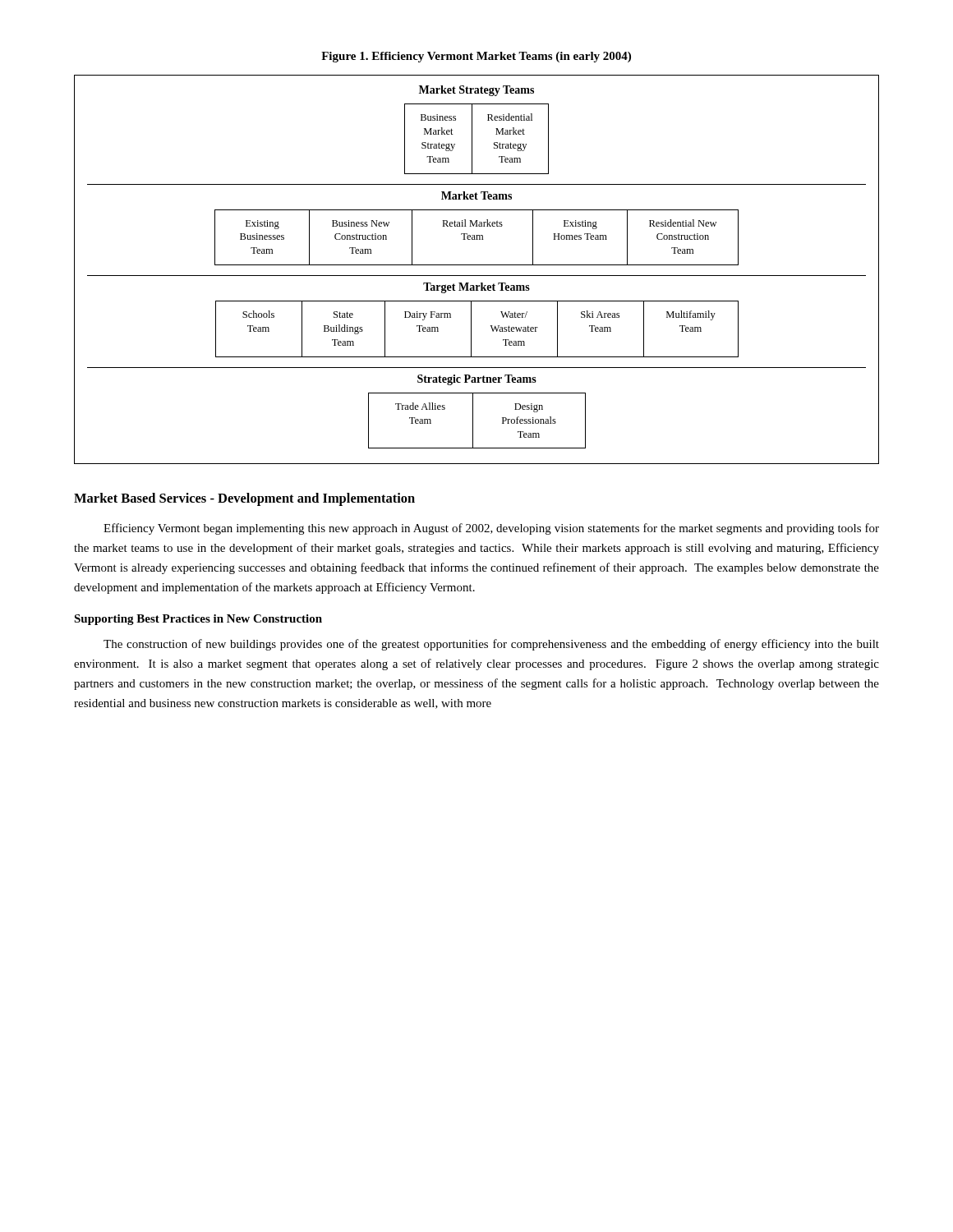953x1232 pixels.
Task: Locate the text starting "Supporting Best Practices in New Construction"
Action: [x=198, y=619]
